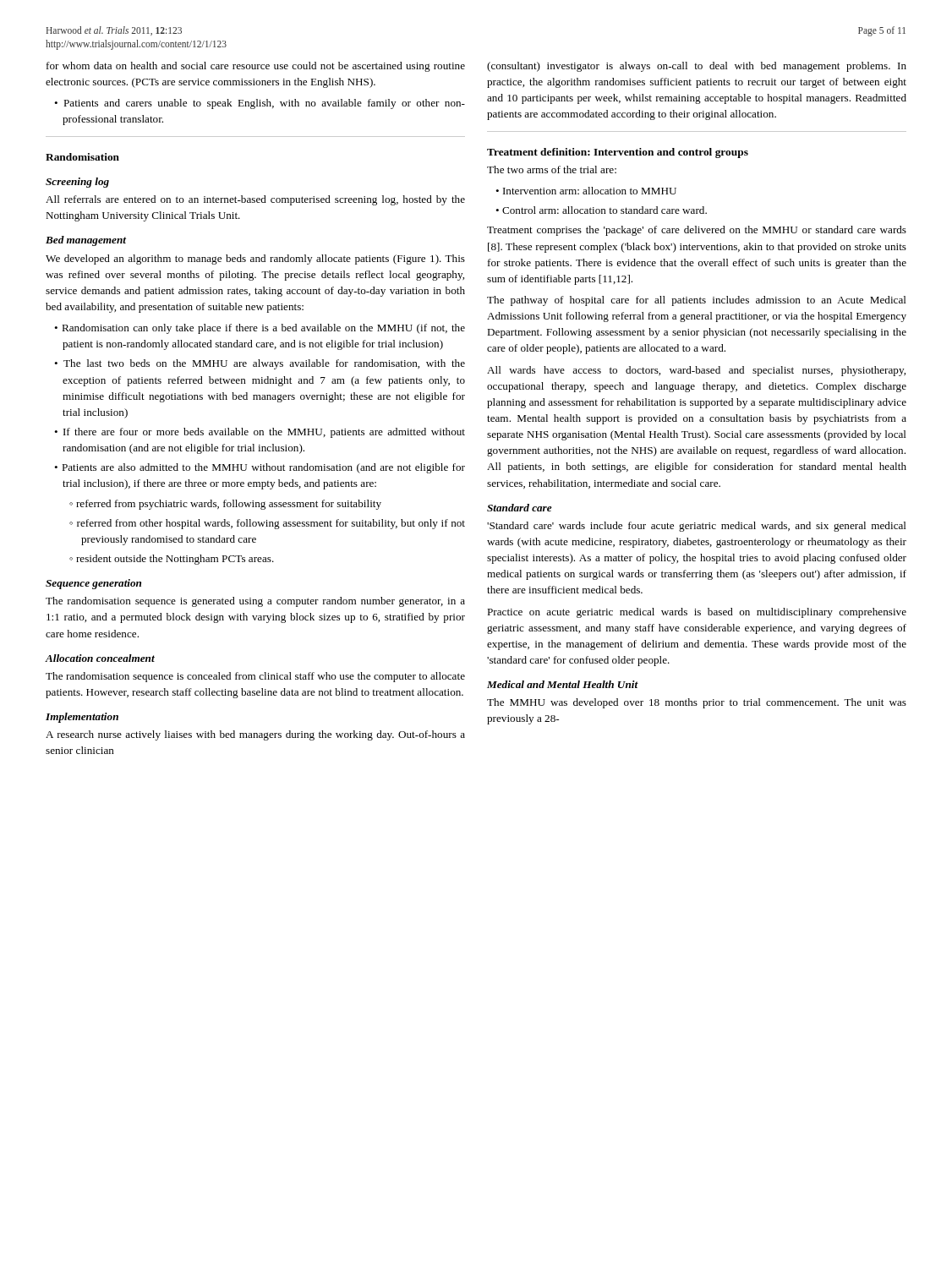This screenshot has width=952, height=1268.
Task: Find the text block containing "The randomisation sequence is generated using a"
Action: coord(255,617)
